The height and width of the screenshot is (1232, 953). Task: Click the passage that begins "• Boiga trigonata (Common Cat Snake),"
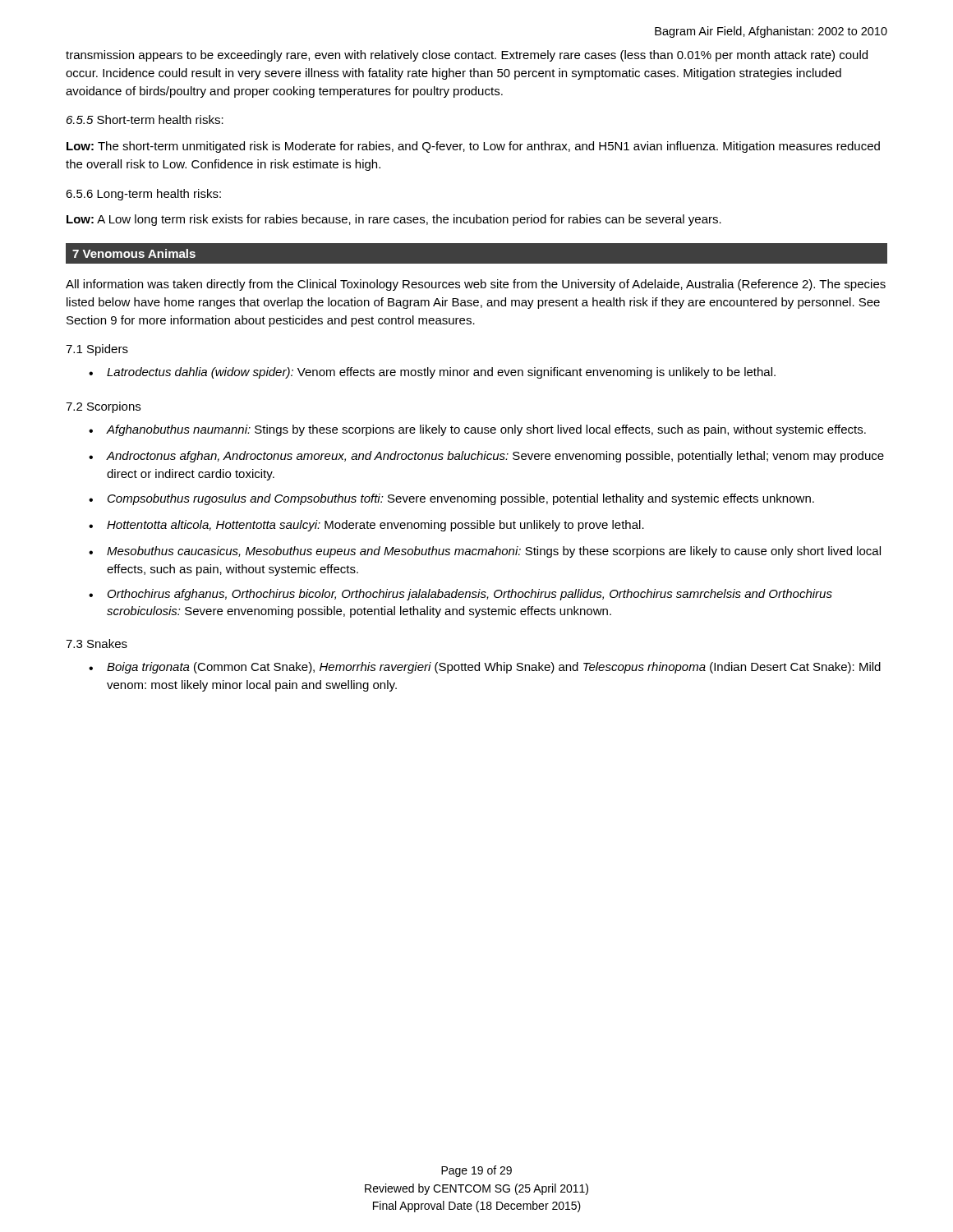pyautogui.click(x=488, y=676)
